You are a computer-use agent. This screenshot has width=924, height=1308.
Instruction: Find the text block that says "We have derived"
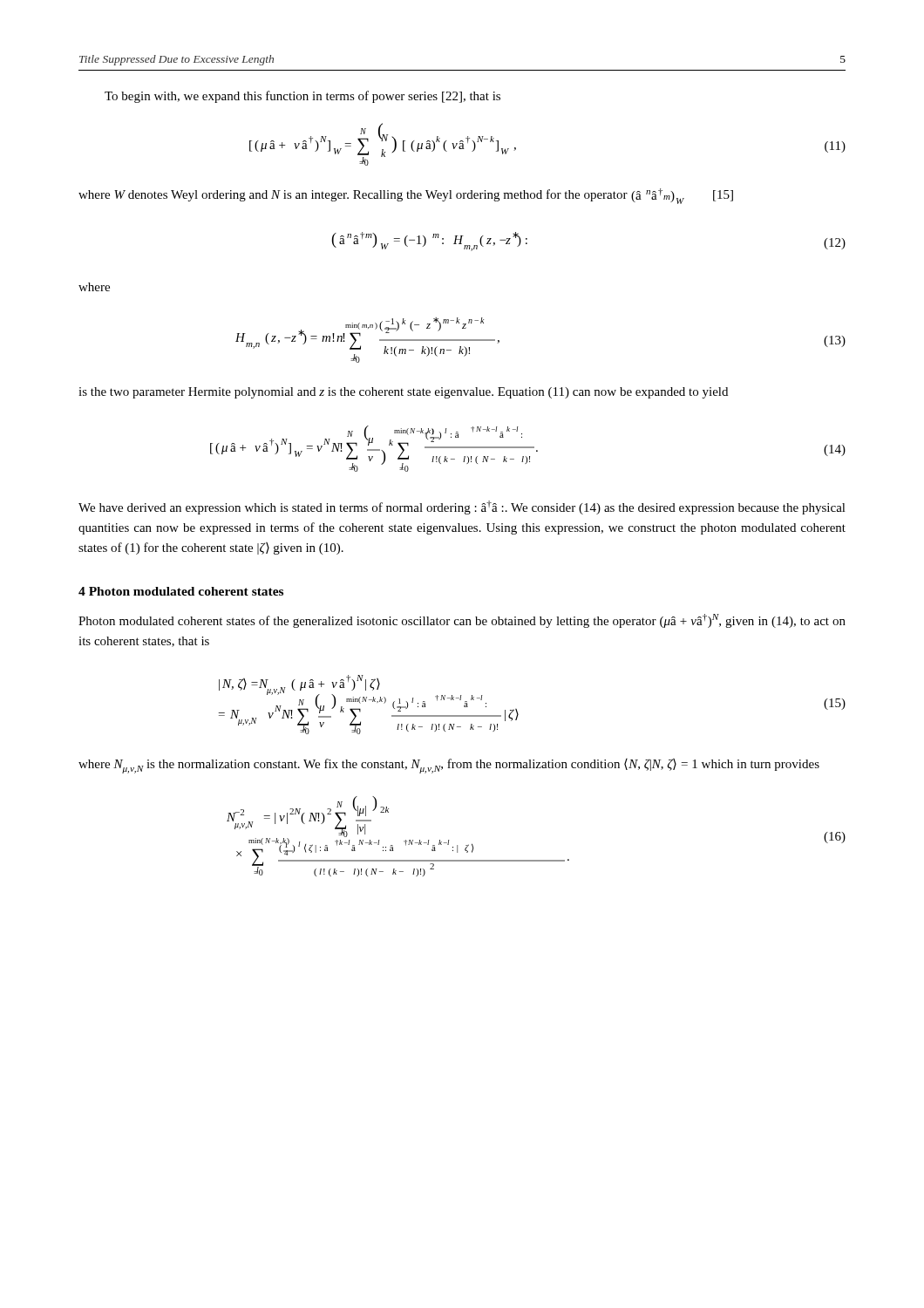point(462,526)
